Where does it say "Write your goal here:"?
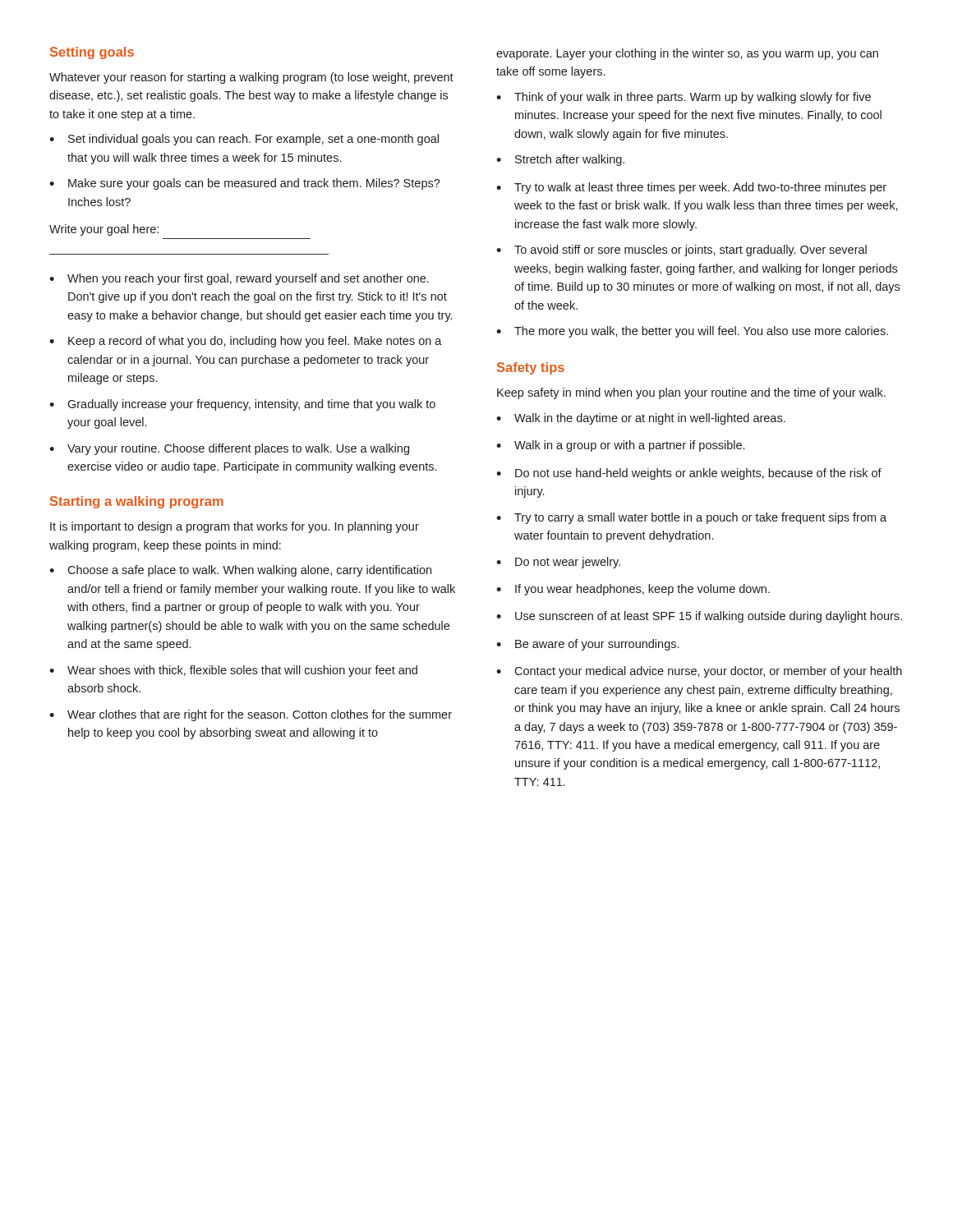Viewport: 953px width, 1232px height. point(180,229)
